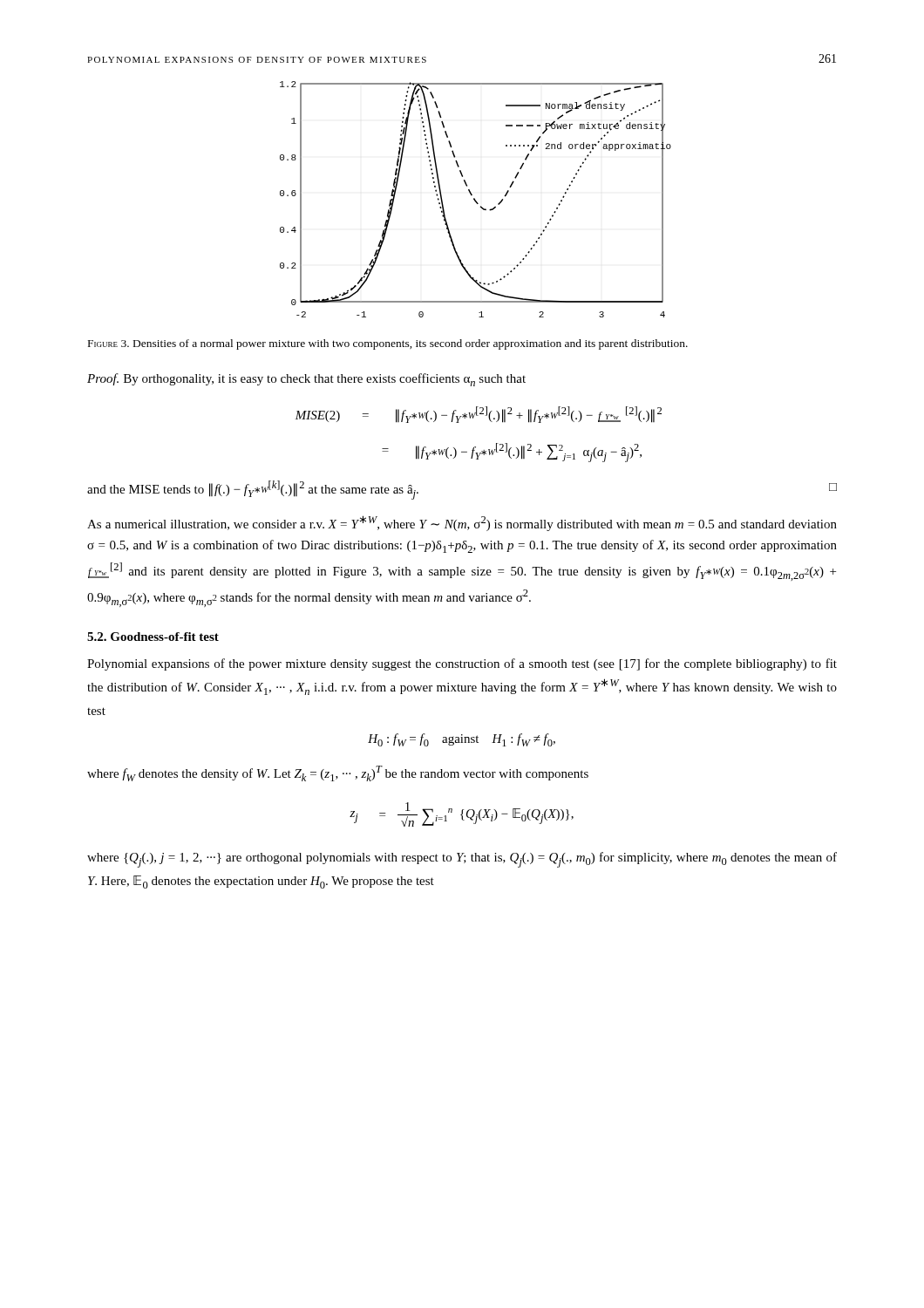This screenshot has height=1308, width=924.
Task: Point to the block beginning "Proof. By orthogonality, it is easy to"
Action: [306, 380]
